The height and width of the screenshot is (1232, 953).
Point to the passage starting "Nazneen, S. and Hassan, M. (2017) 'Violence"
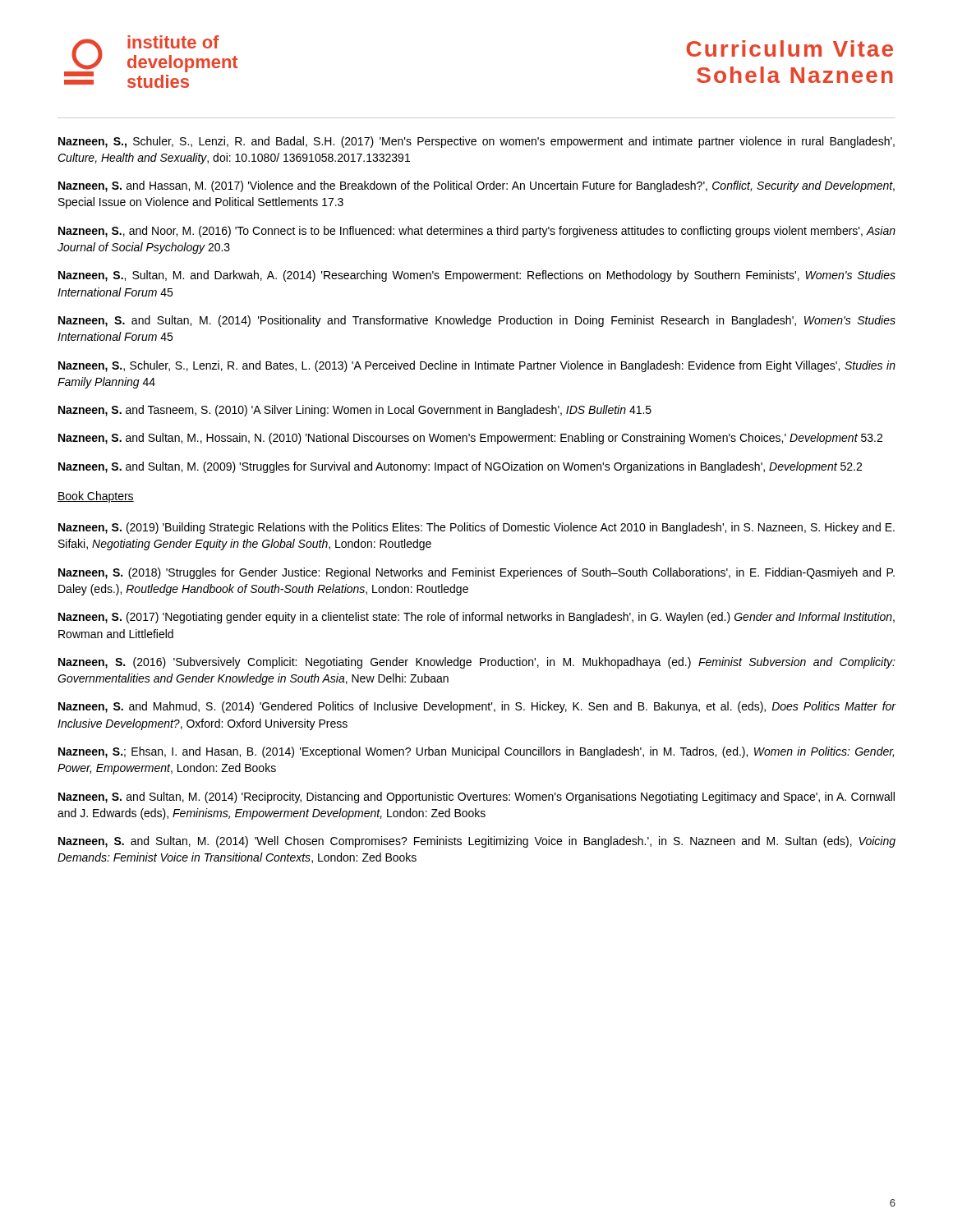click(476, 194)
